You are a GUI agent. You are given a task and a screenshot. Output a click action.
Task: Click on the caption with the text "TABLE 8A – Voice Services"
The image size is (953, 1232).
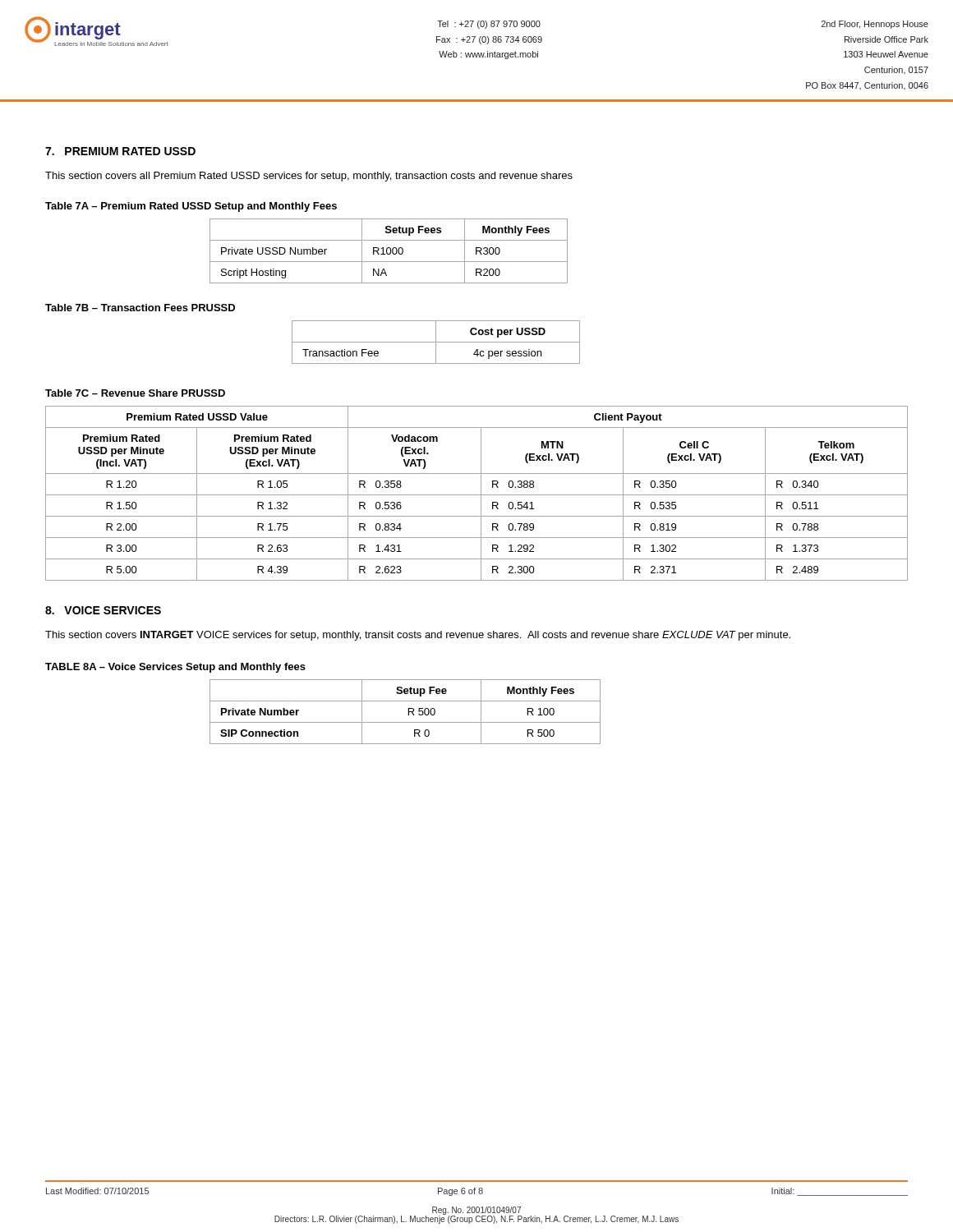pyautogui.click(x=175, y=667)
